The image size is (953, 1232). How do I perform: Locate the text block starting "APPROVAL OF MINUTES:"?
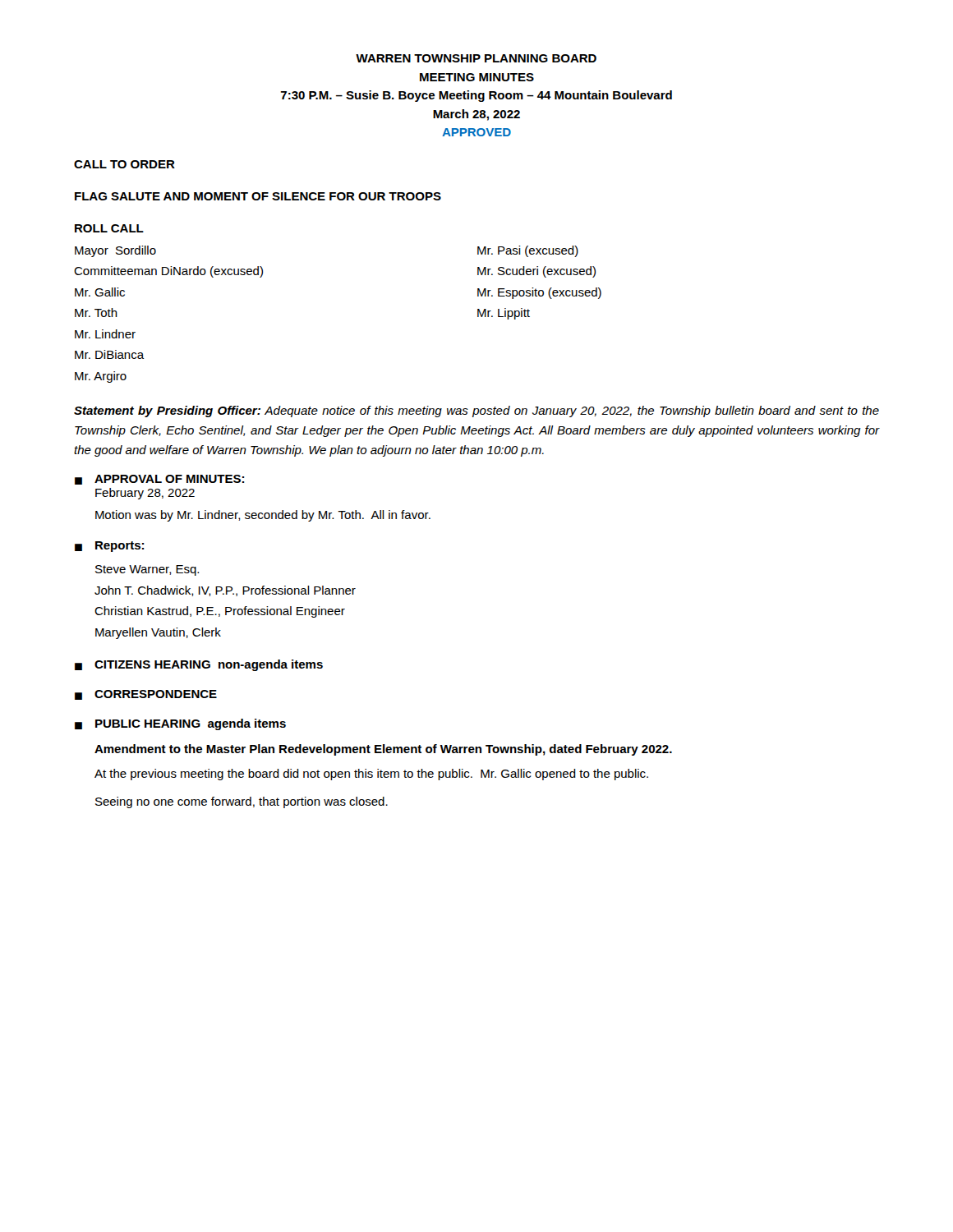coord(169,479)
